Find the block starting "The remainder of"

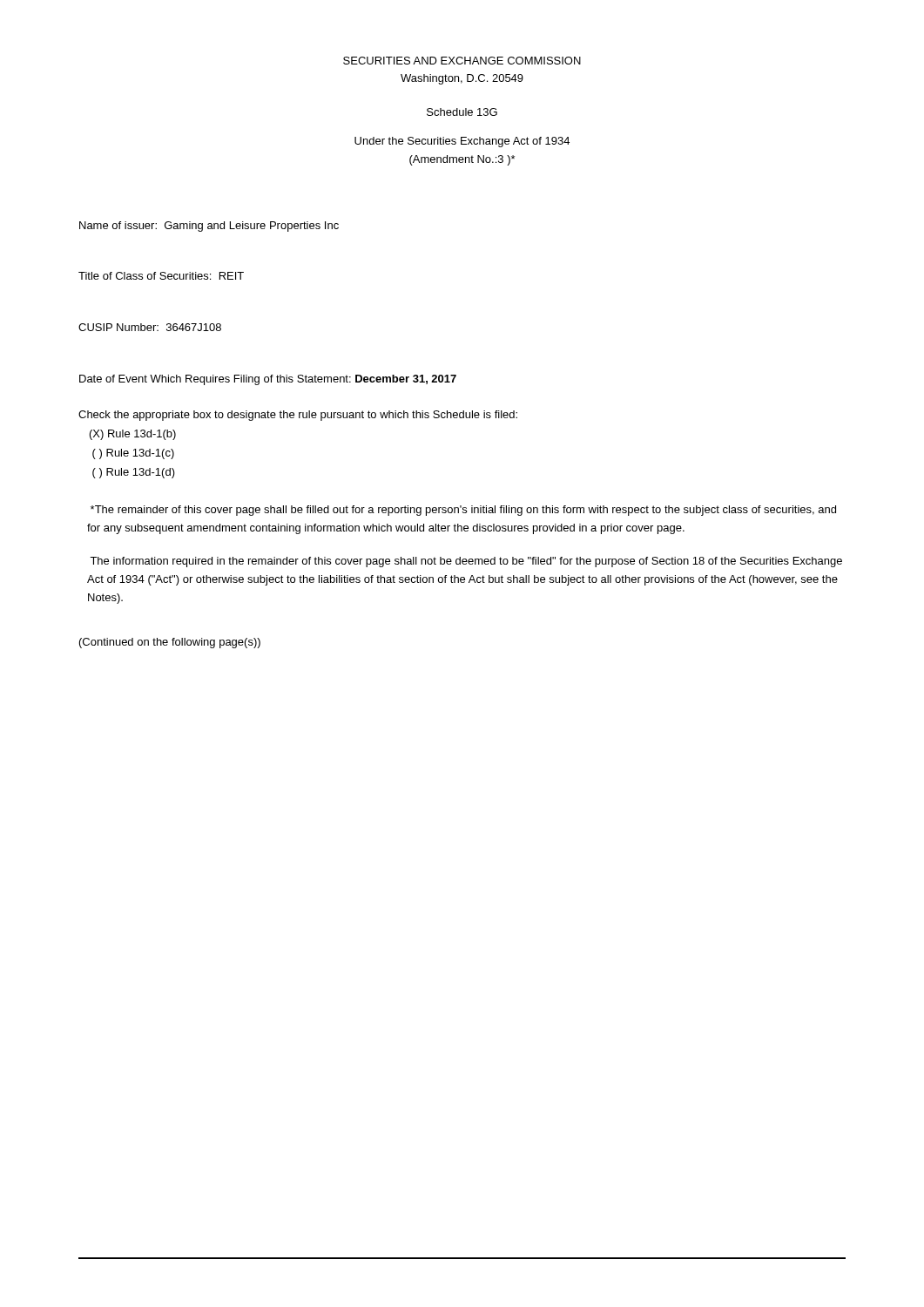pos(462,518)
